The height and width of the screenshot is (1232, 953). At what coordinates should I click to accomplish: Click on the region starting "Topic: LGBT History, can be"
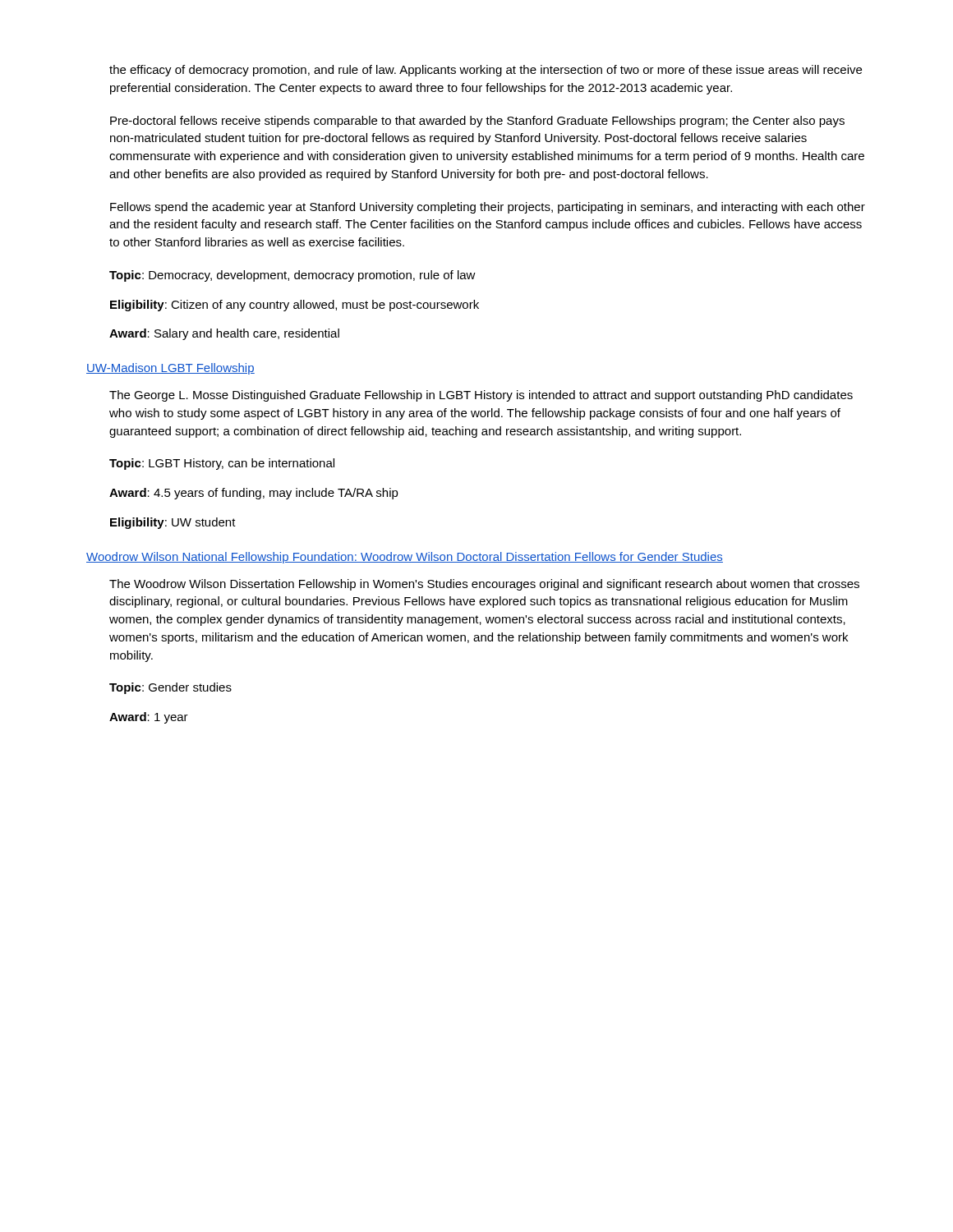point(222,463)
